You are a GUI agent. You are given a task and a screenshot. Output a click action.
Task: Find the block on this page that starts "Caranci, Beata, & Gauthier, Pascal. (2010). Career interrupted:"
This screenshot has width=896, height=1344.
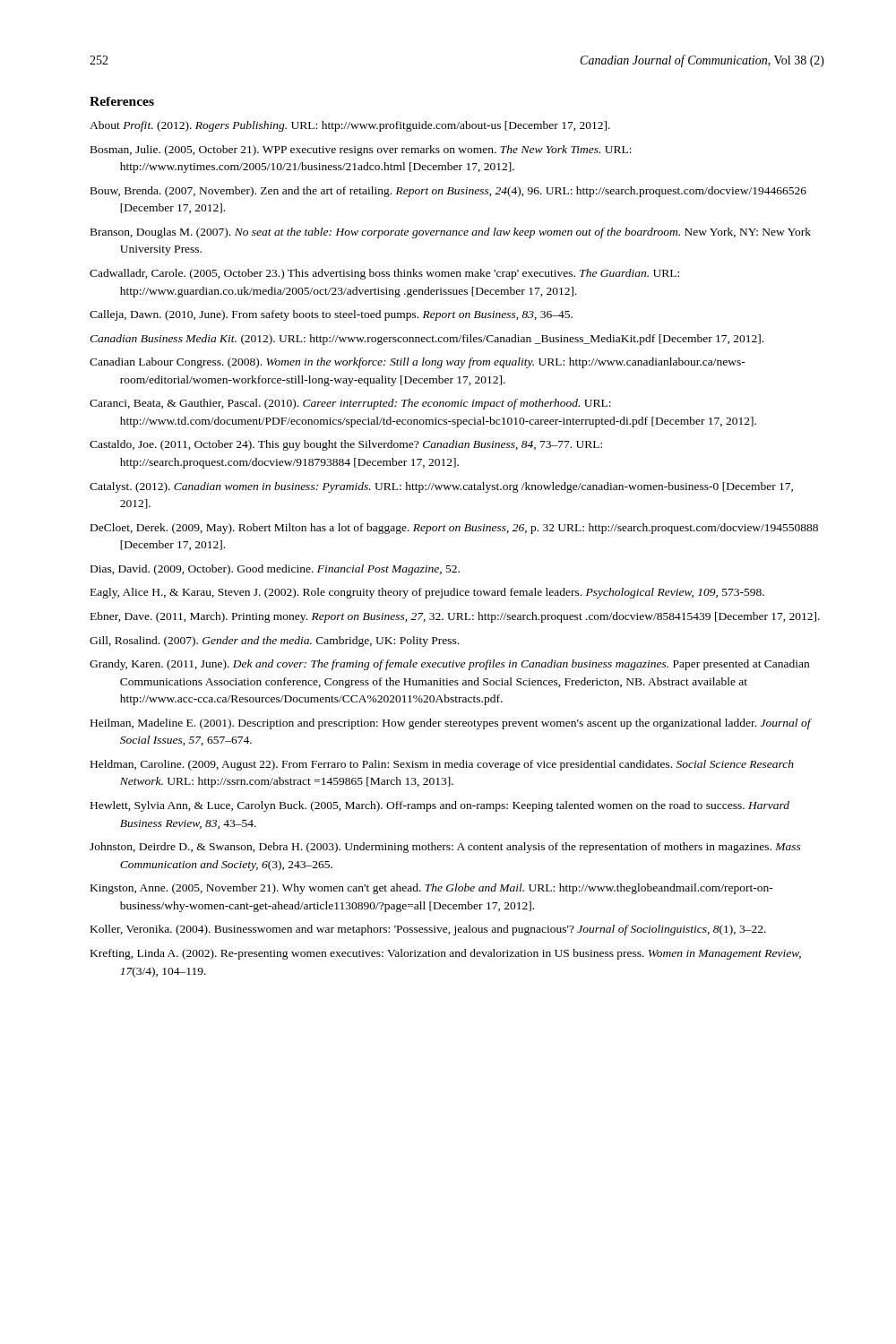[423, 412]
